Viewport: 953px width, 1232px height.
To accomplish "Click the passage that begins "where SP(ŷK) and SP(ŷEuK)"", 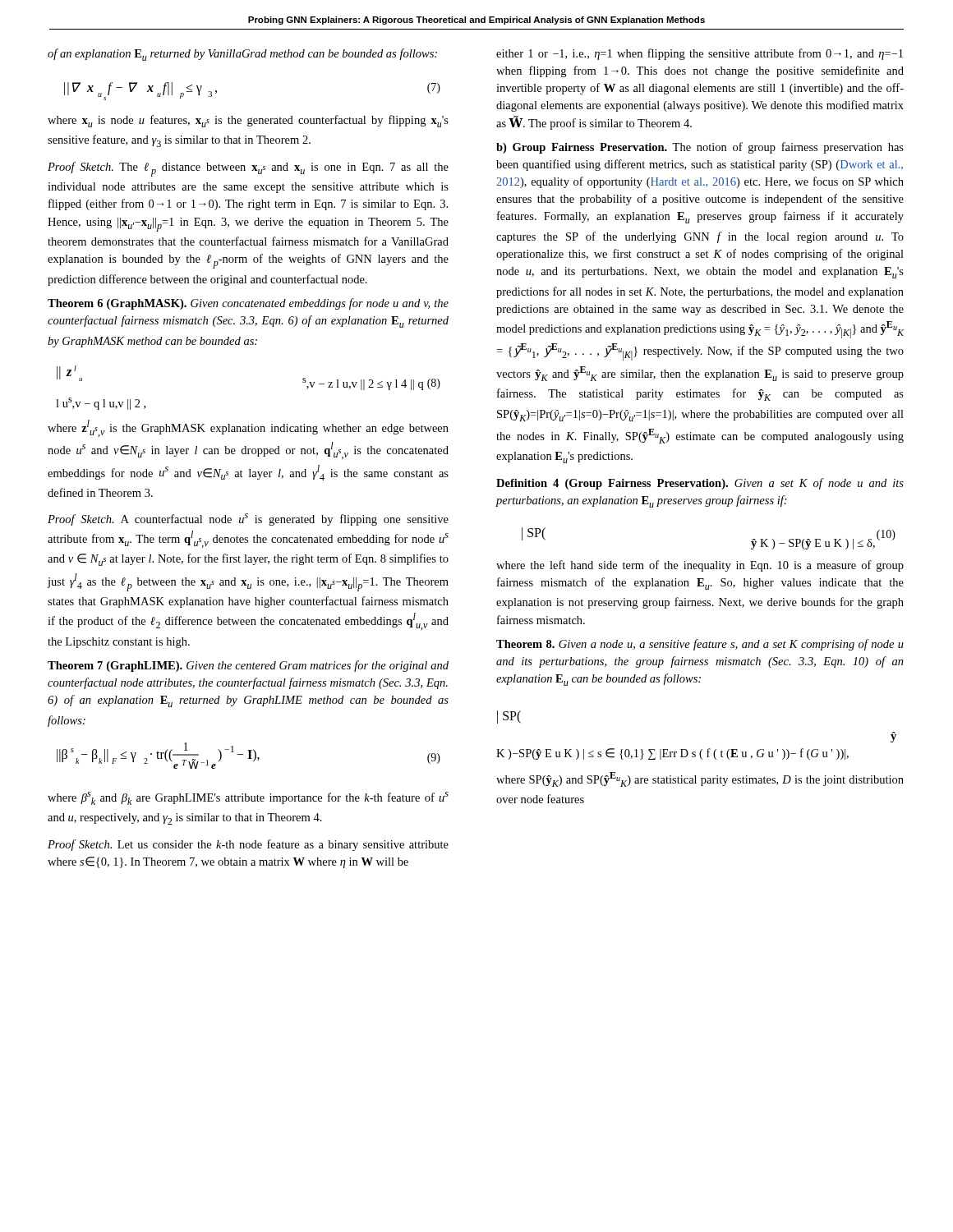I will (700, 788).
